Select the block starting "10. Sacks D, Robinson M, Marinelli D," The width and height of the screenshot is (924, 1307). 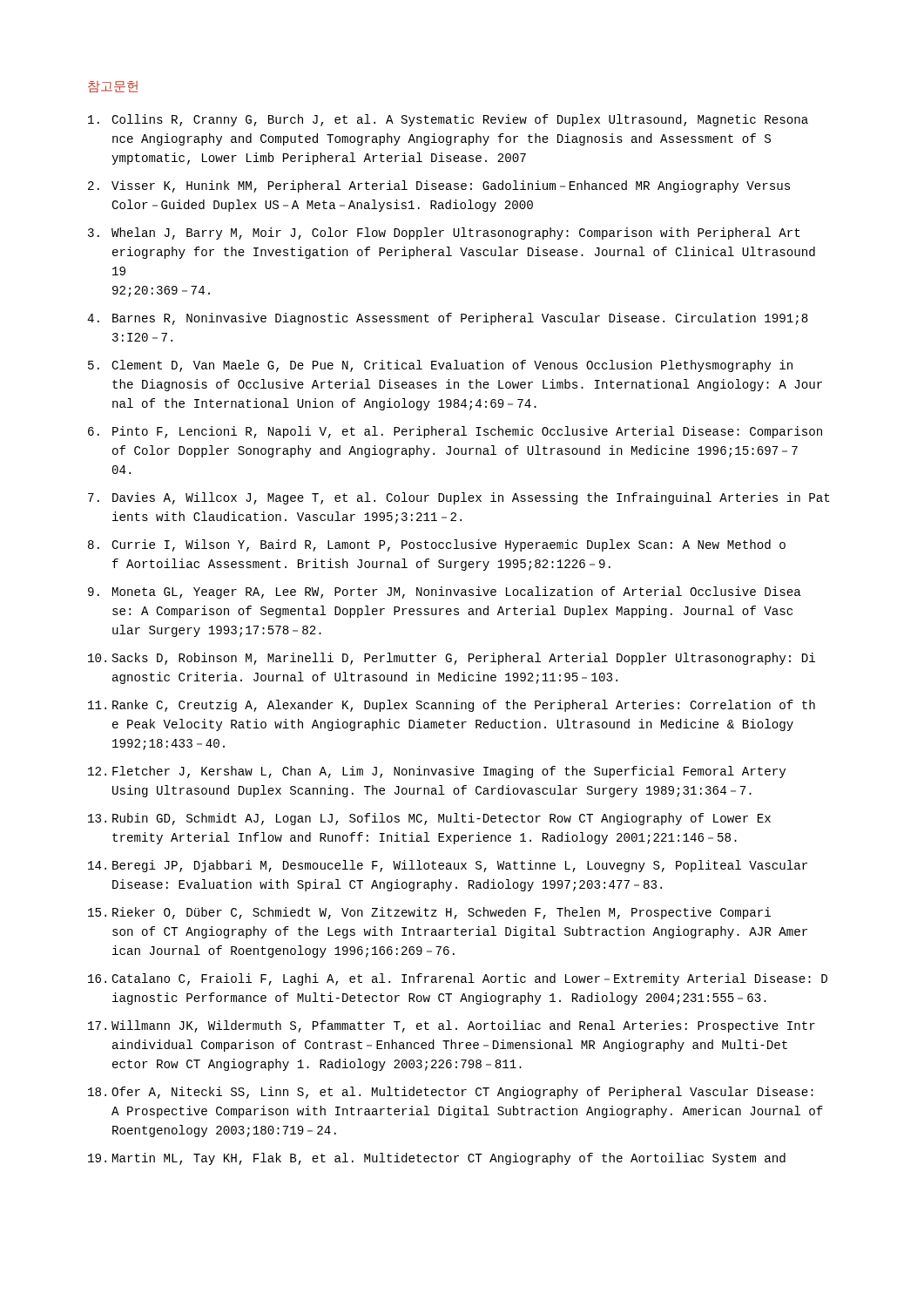point(462,668)
